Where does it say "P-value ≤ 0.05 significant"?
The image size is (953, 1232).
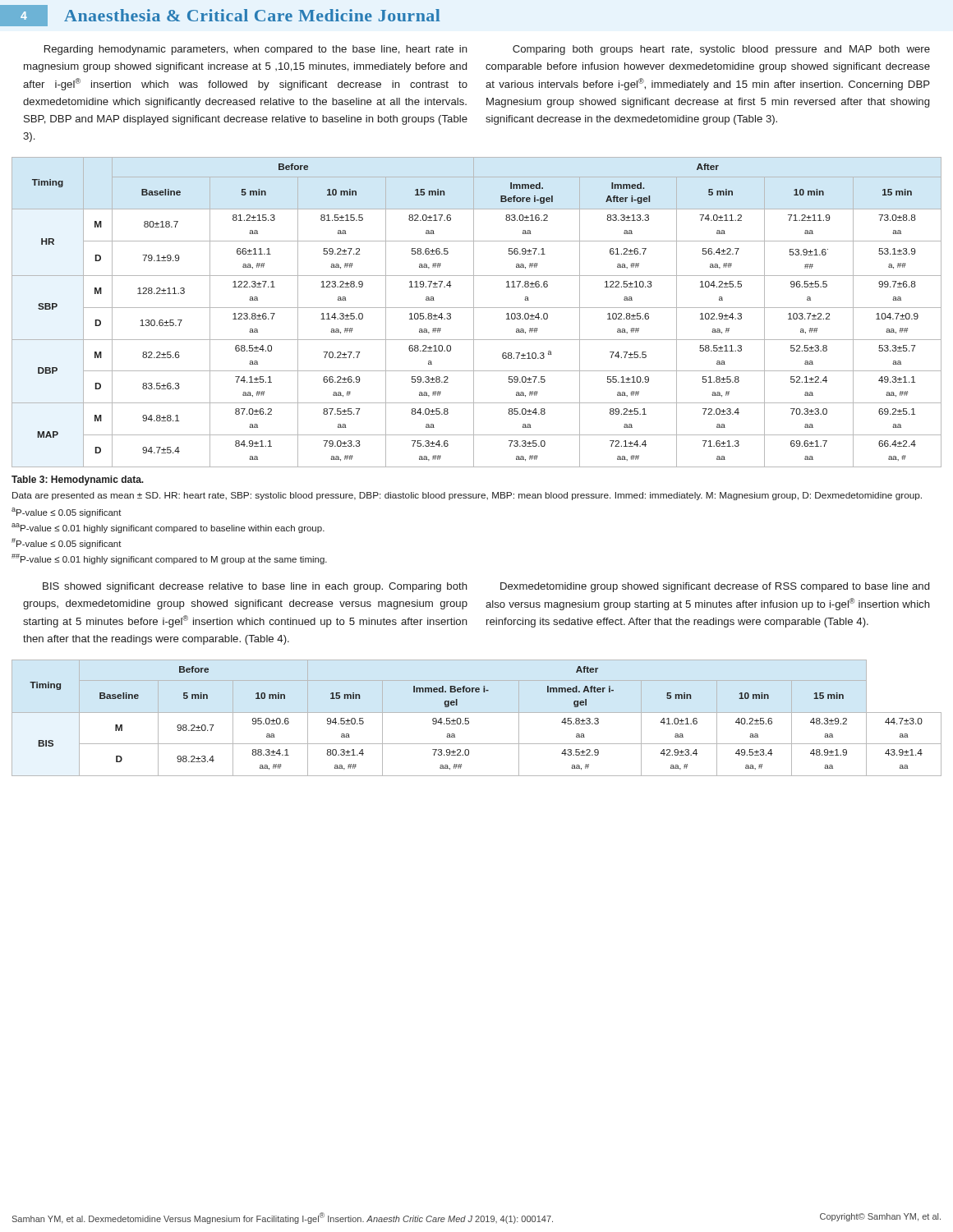[66, 542]
